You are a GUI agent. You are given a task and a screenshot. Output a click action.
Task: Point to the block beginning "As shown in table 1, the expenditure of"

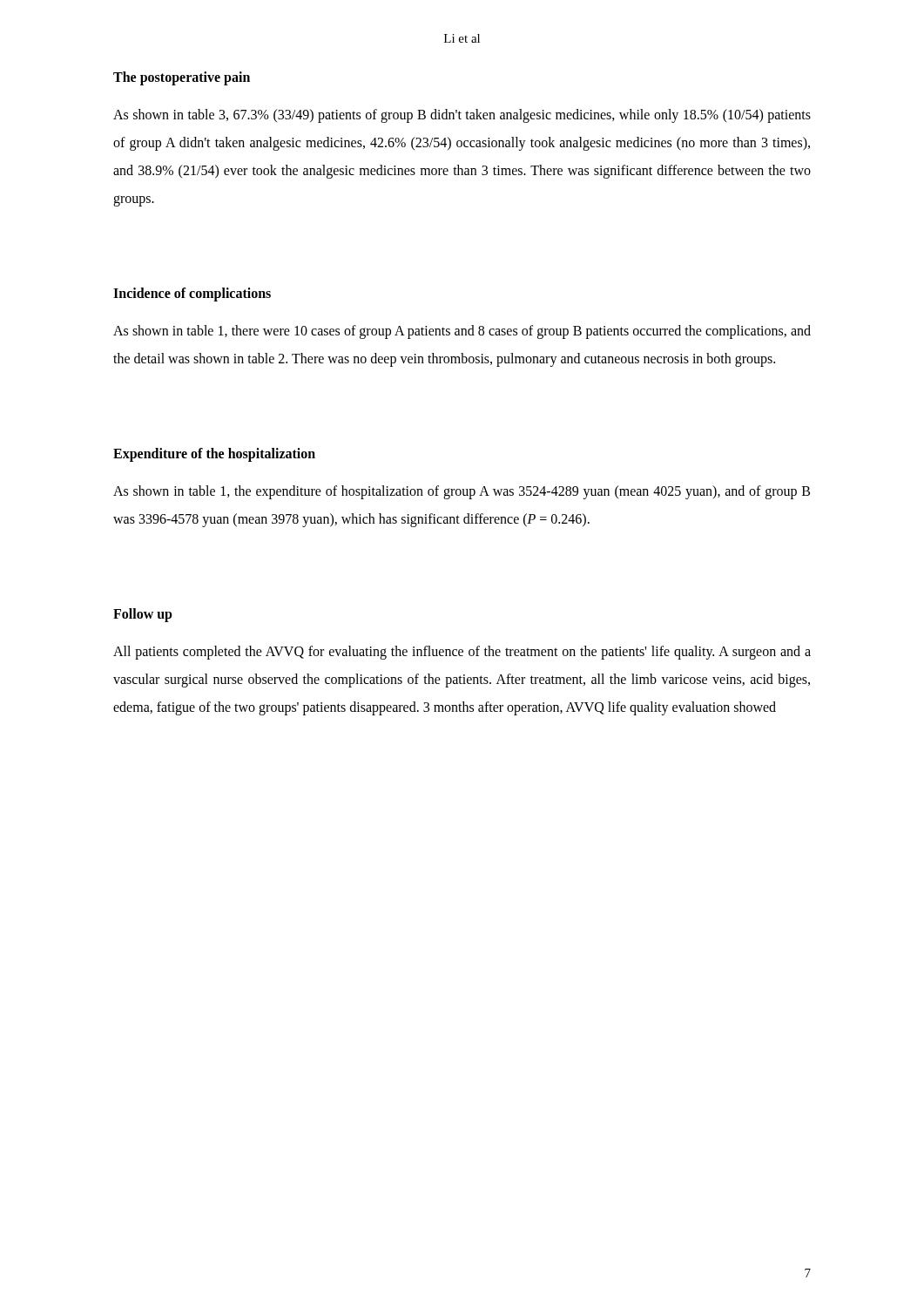(x=462, y=505)
